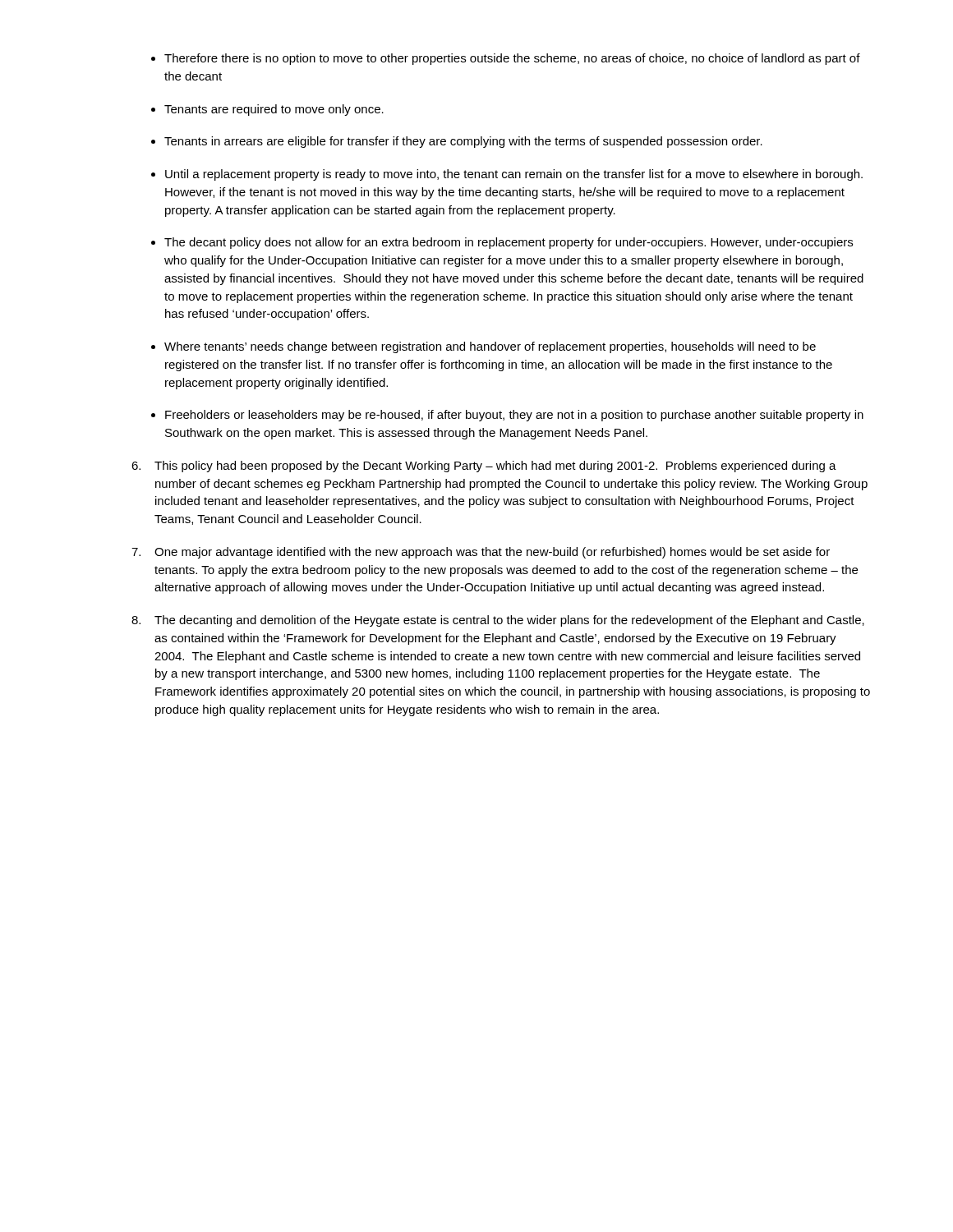Screen dimensions: 1232x953
Task: Locate the block starting "The decanting and demolition of"
Action: [501, 665]
